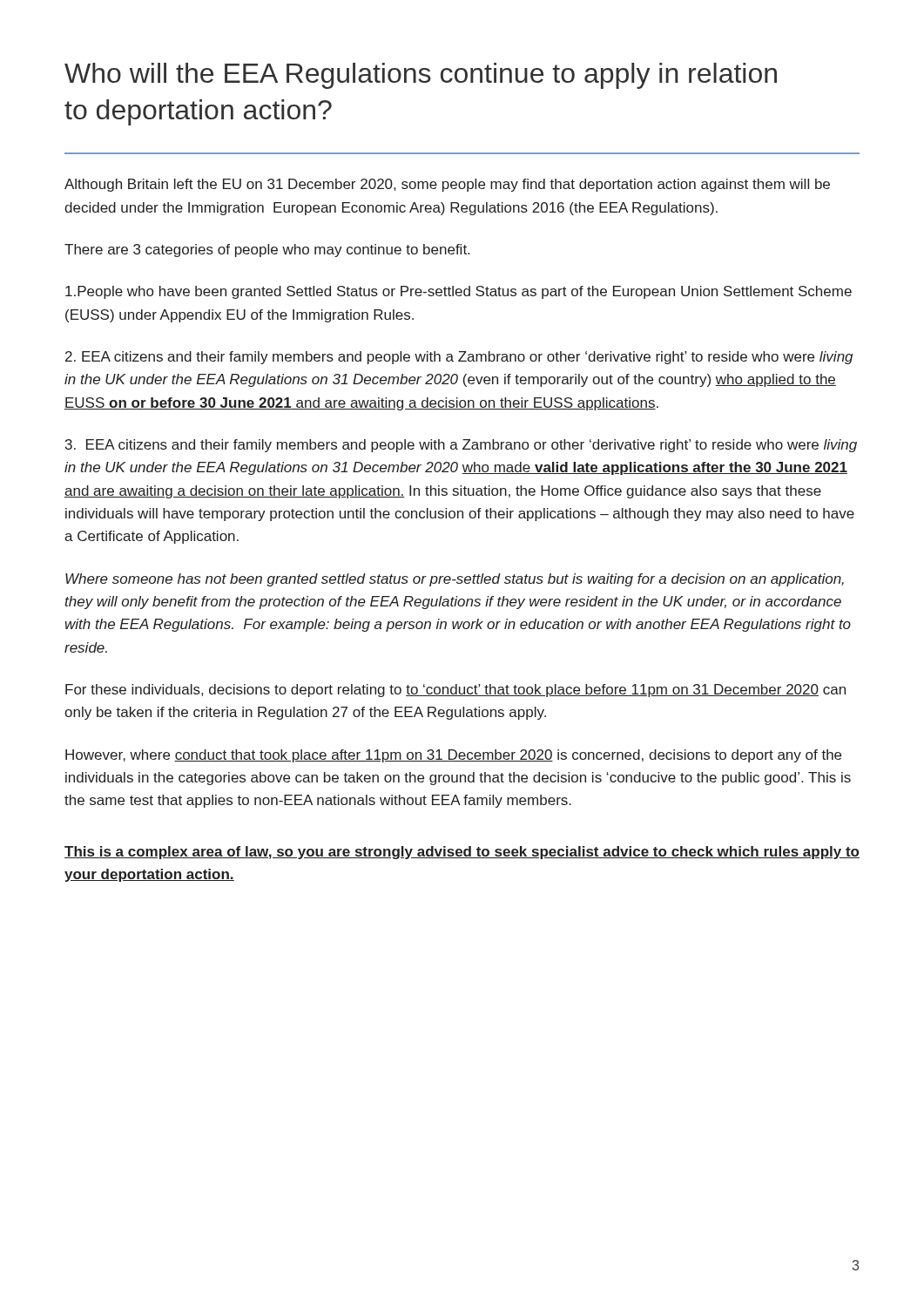Locate the list item containing "People who have been granted Settled Status"
The width and height of the screenshot is (924, 1307).
click(458, 303)
